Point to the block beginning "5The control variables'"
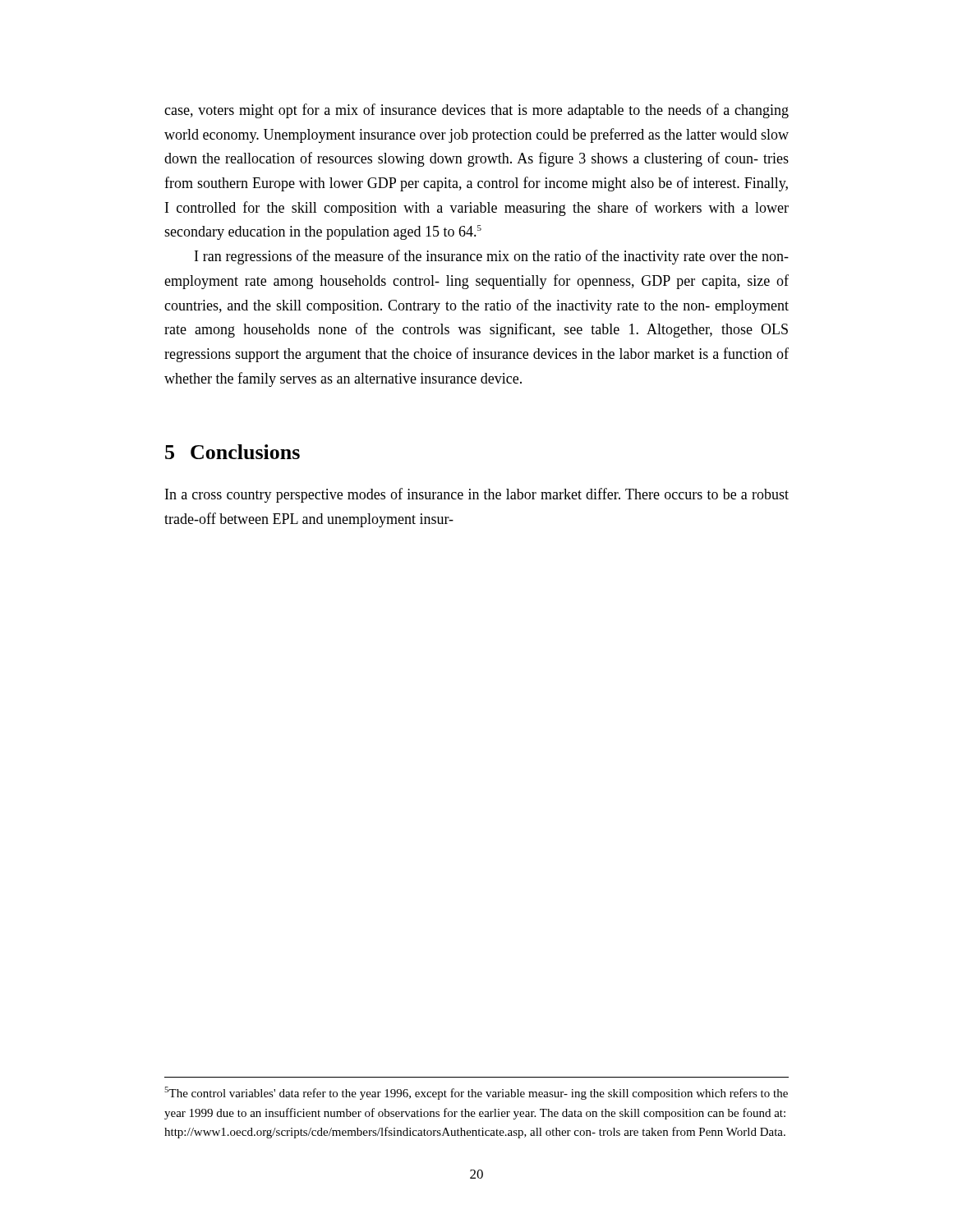This screenshot has width=953, height=1232. 476,1111
